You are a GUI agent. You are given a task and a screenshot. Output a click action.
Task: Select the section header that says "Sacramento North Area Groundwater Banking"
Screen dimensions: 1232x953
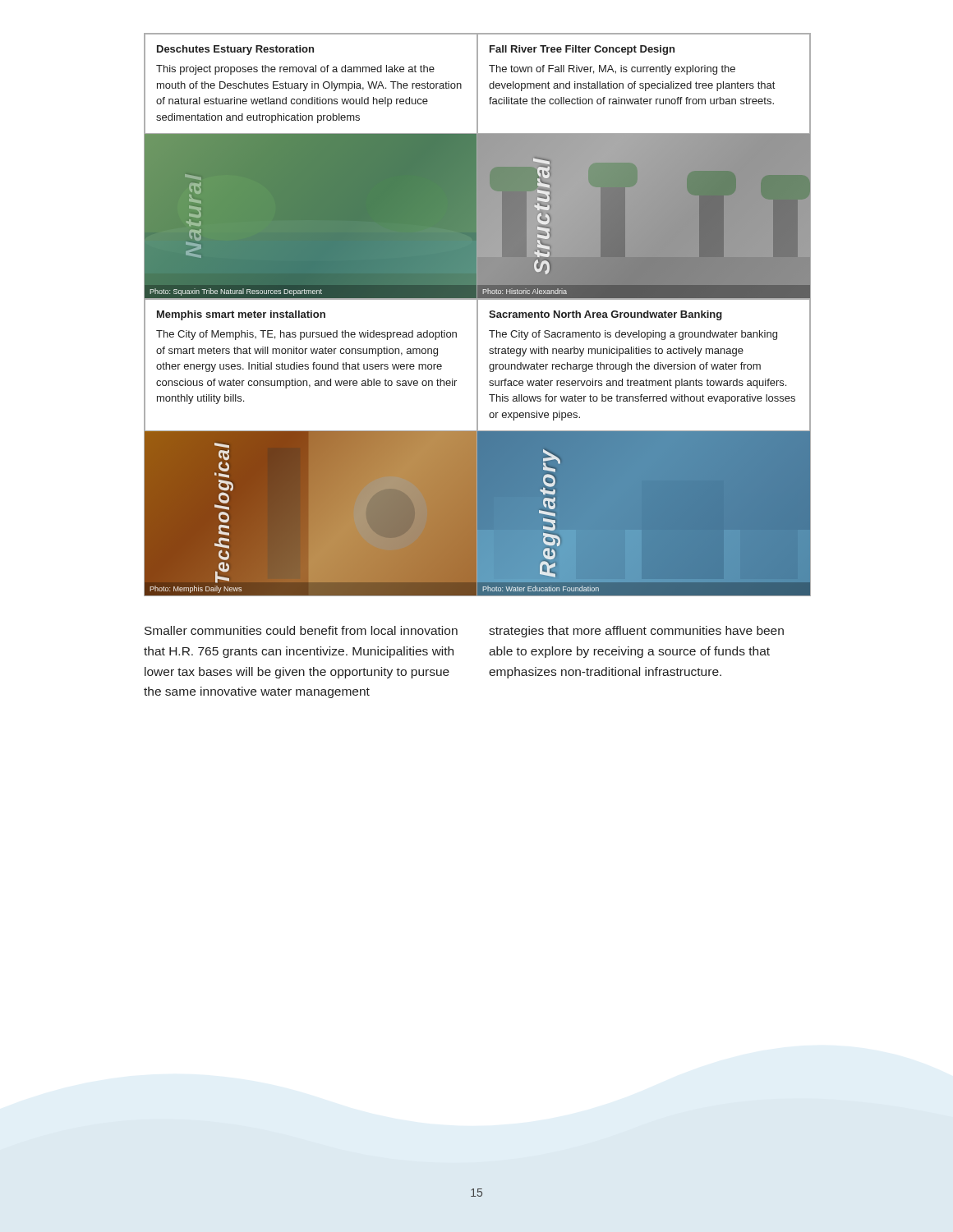point(606,314)
